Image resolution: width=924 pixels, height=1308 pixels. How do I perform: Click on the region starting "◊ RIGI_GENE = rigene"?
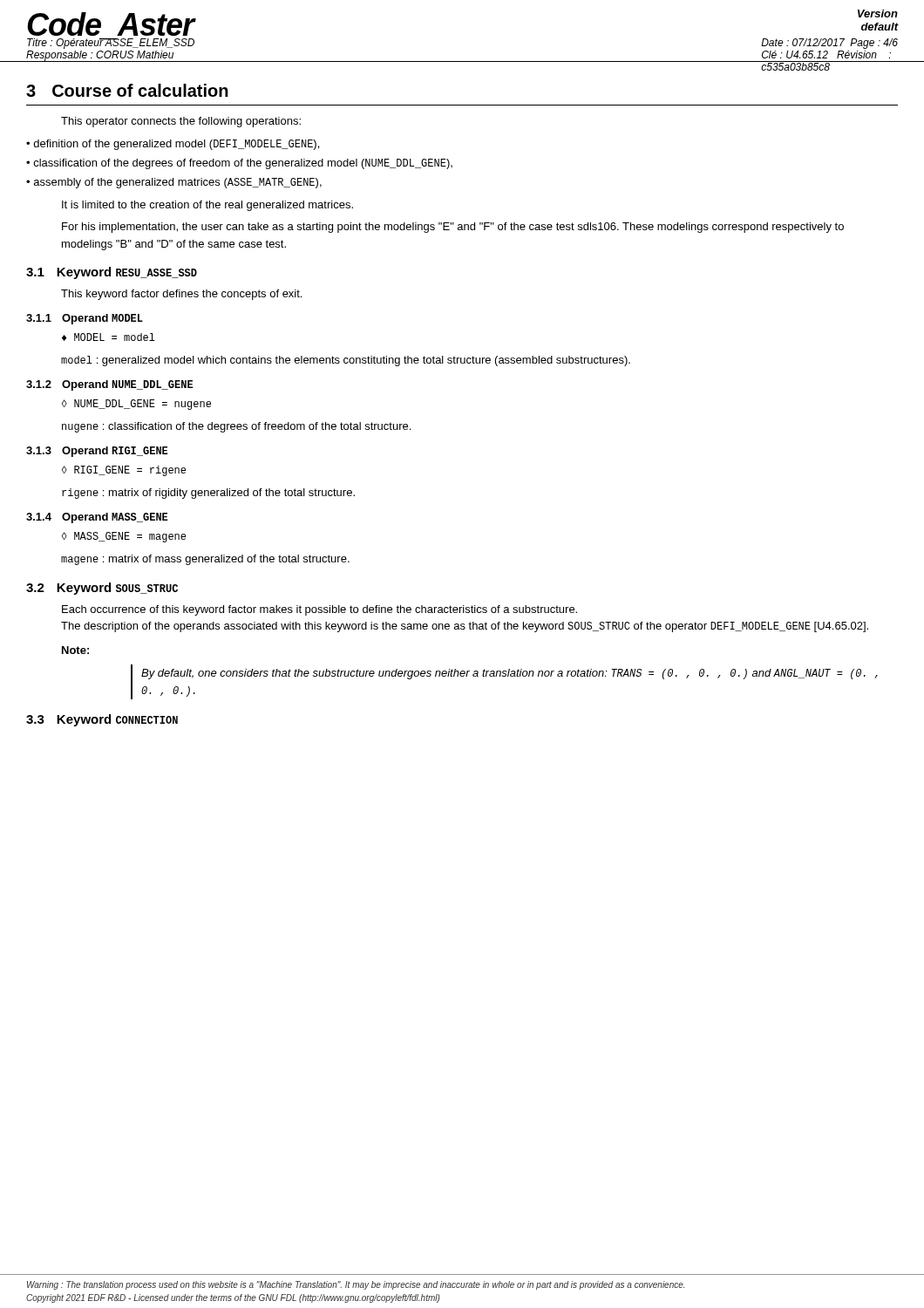coord(124,471)
